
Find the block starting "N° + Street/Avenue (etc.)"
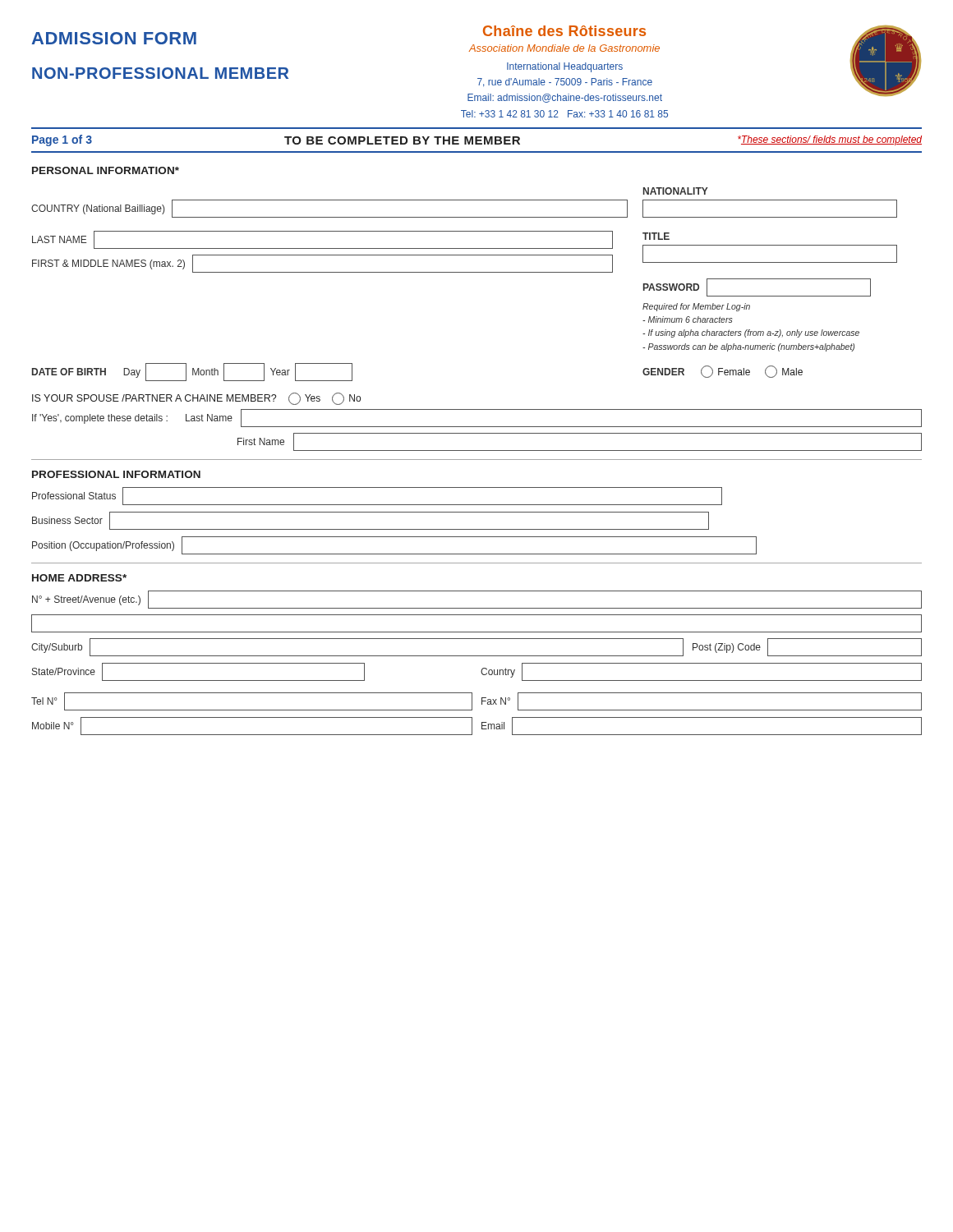point(476,599)
